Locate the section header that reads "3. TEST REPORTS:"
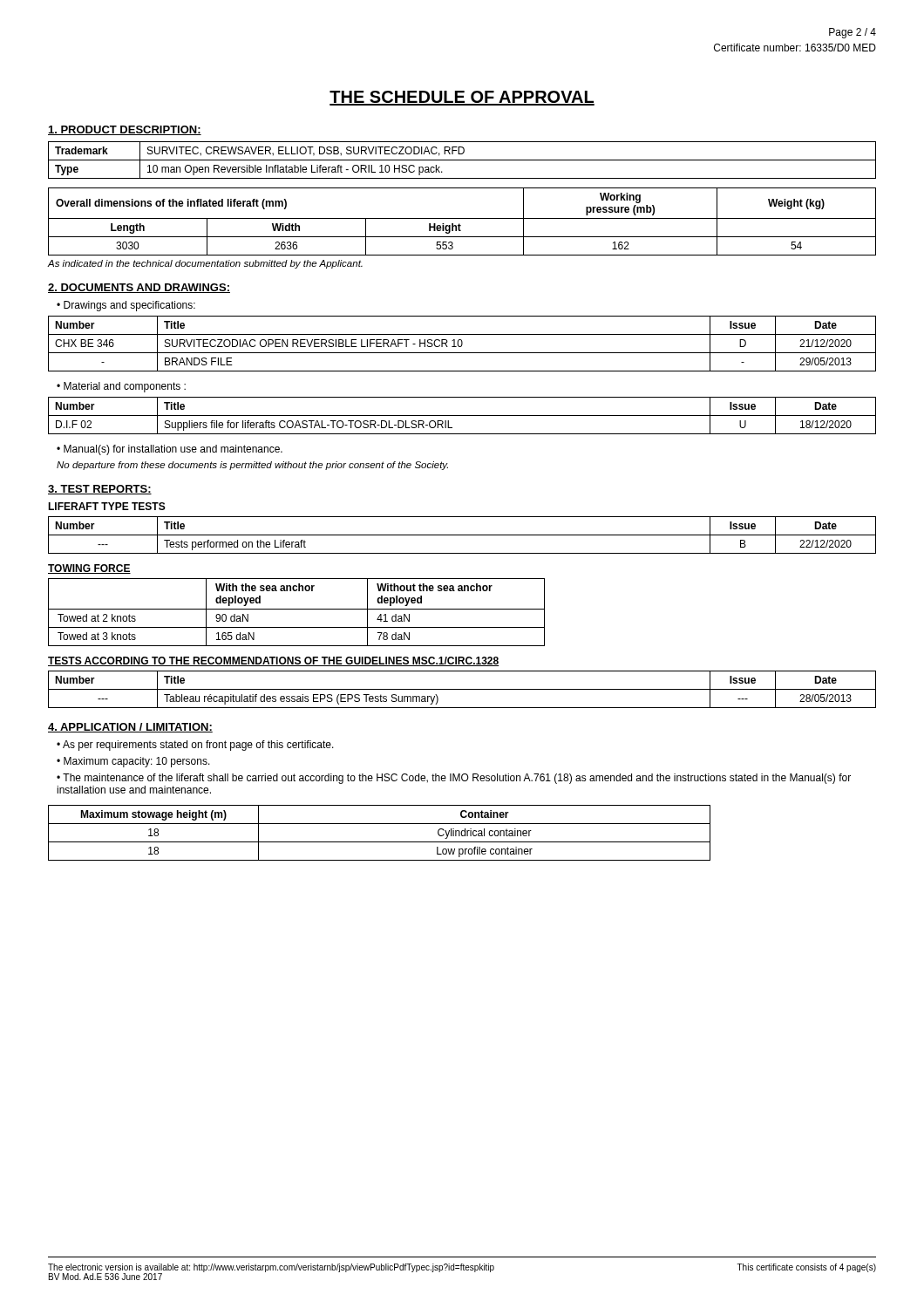The height and width of the screenshot is (1308, 924). pos(100,489)
